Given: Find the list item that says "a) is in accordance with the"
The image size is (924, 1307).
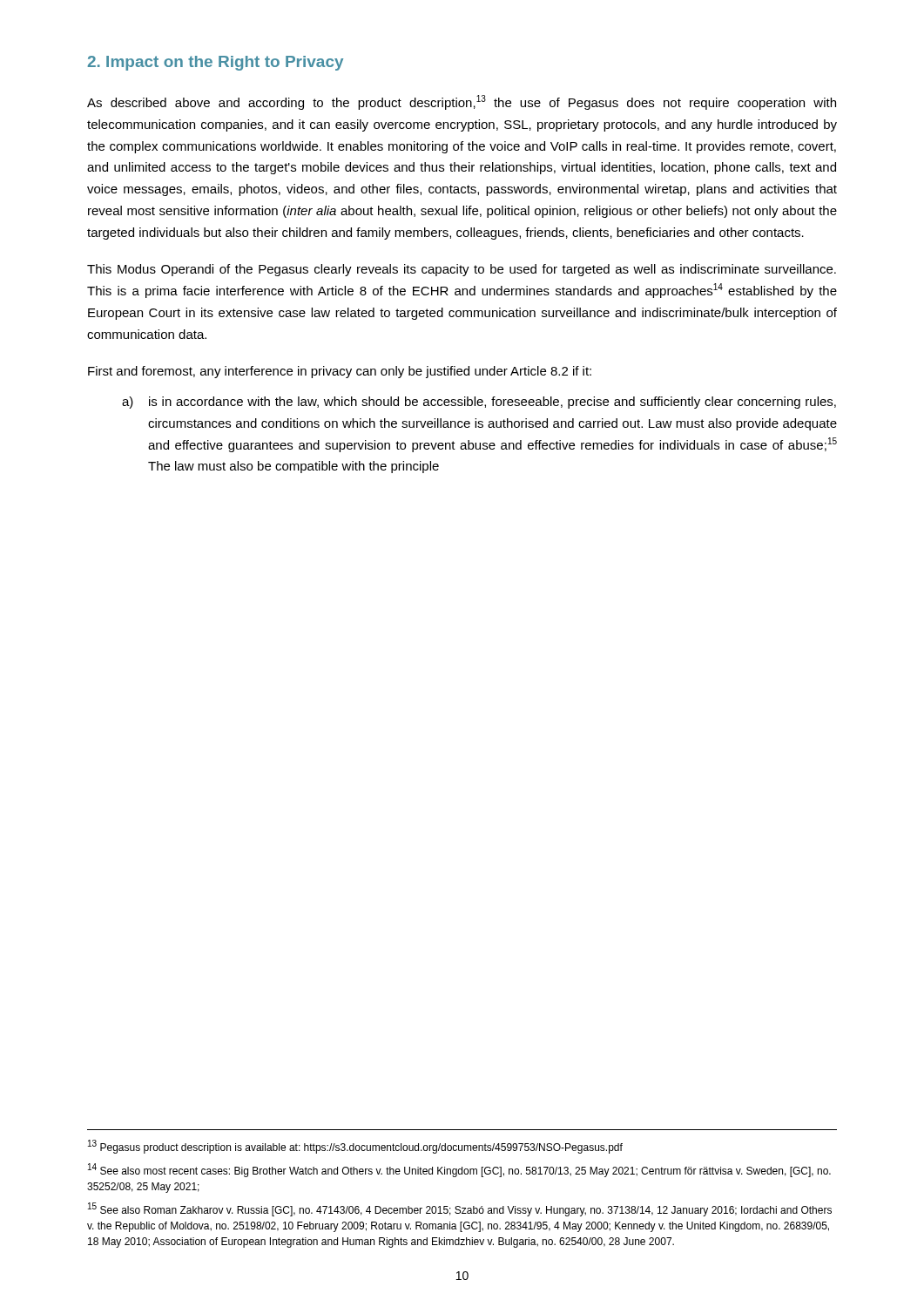Looking at the screenshot, I should [479, 434].
